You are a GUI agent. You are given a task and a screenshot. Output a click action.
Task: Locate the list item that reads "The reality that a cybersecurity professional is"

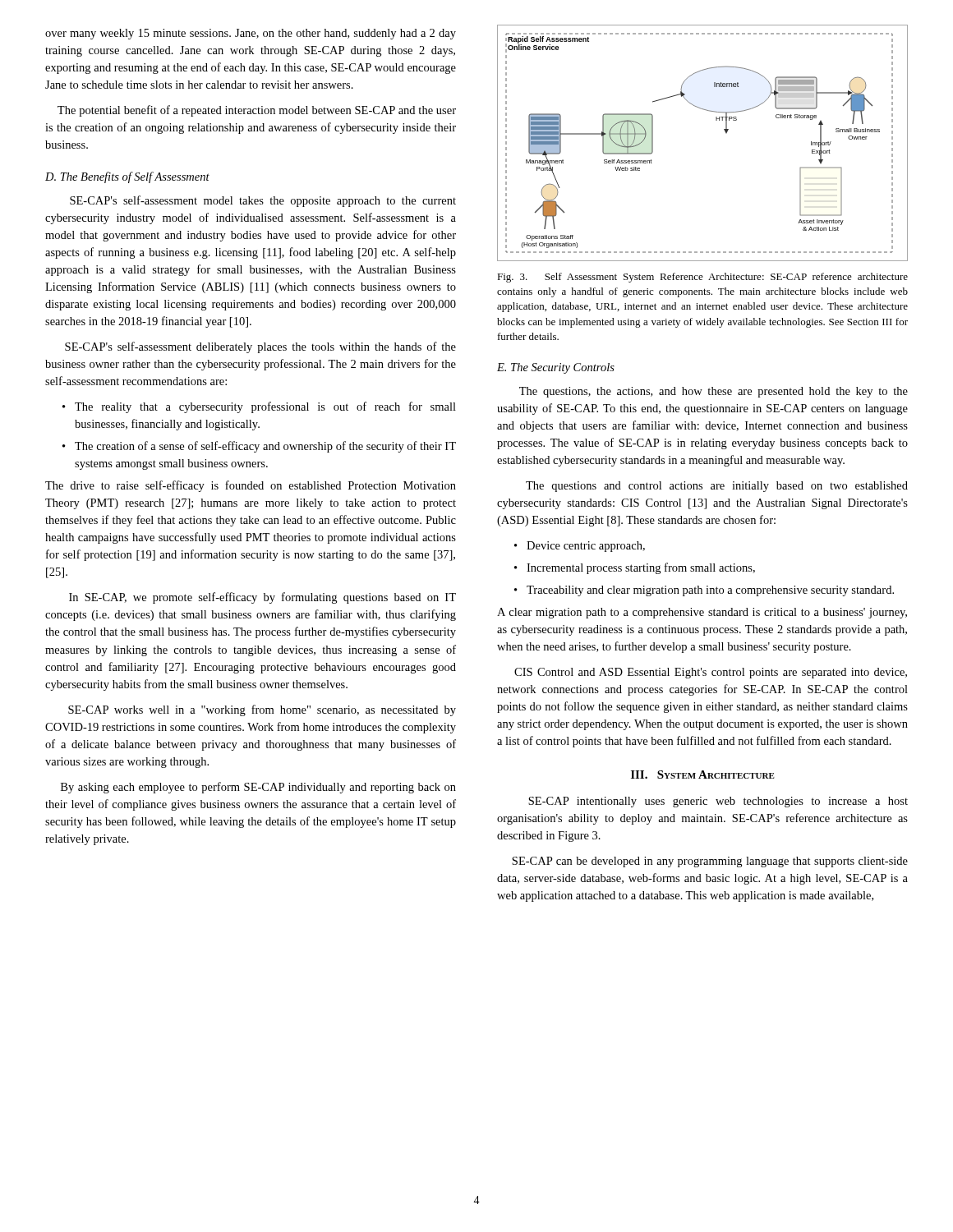tap(265, 415)
